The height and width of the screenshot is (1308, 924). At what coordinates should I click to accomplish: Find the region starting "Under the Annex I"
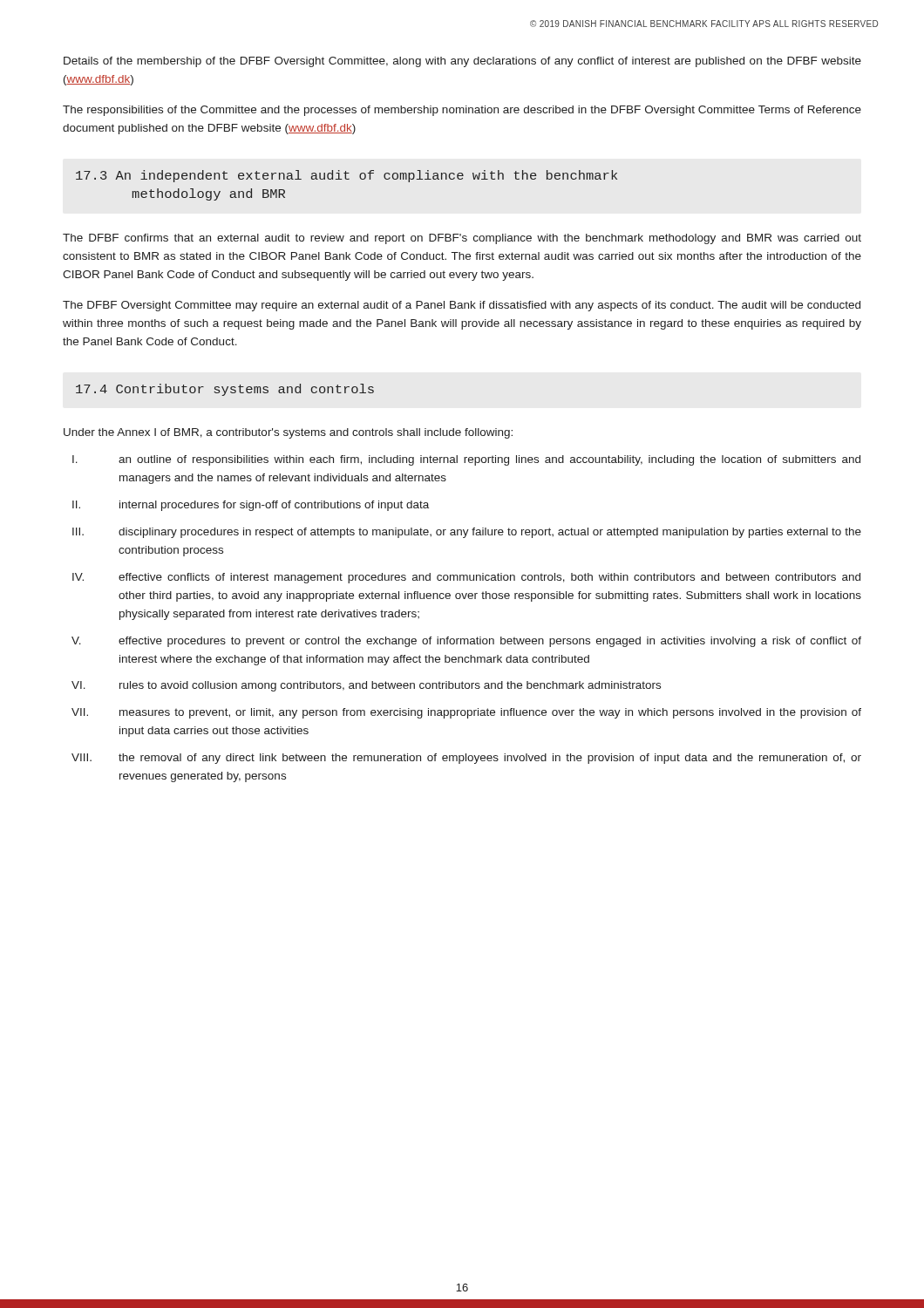click(x=288, y=432)
